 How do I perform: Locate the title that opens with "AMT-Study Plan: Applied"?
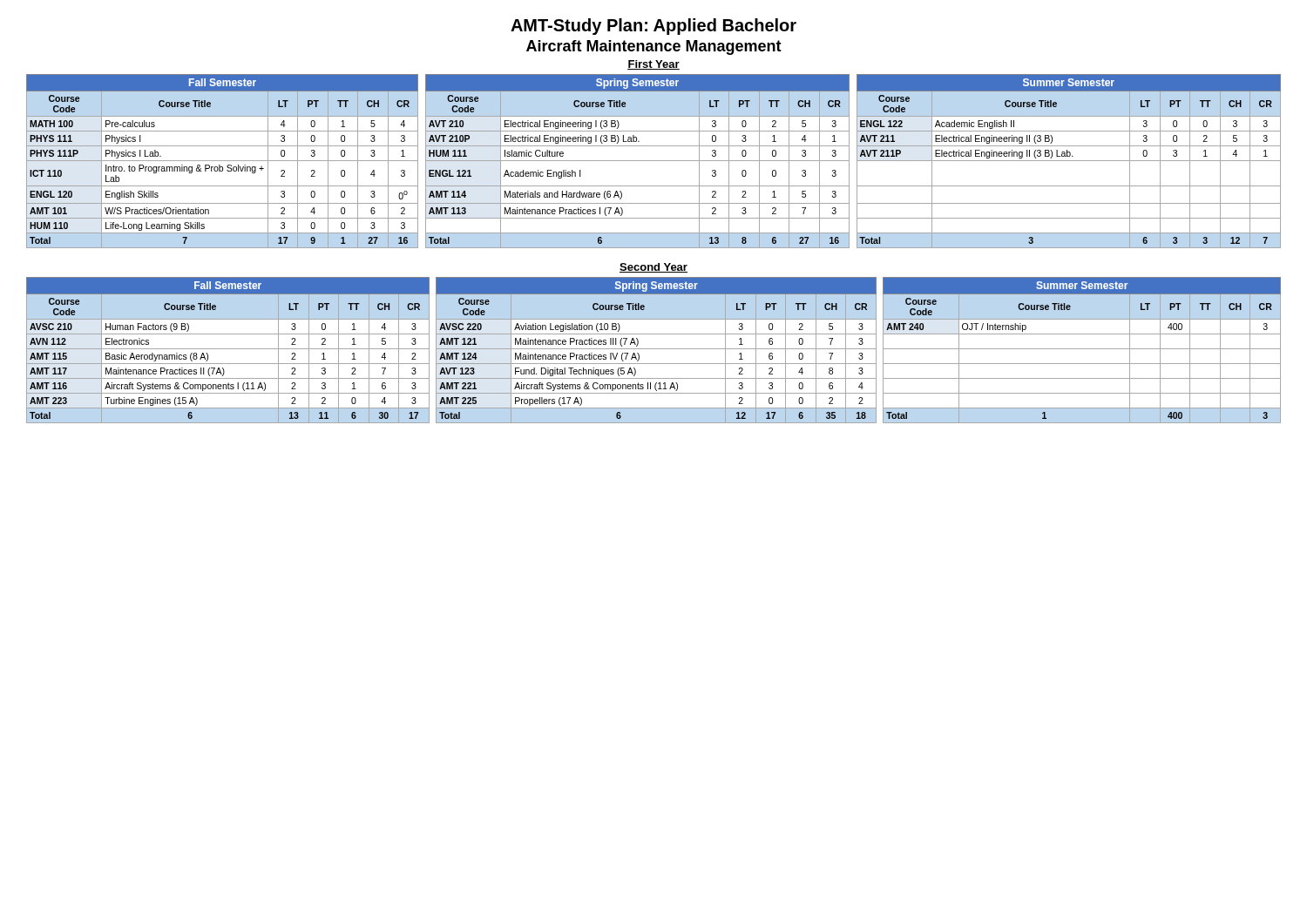pyautogui.click(x=654, y=25)
